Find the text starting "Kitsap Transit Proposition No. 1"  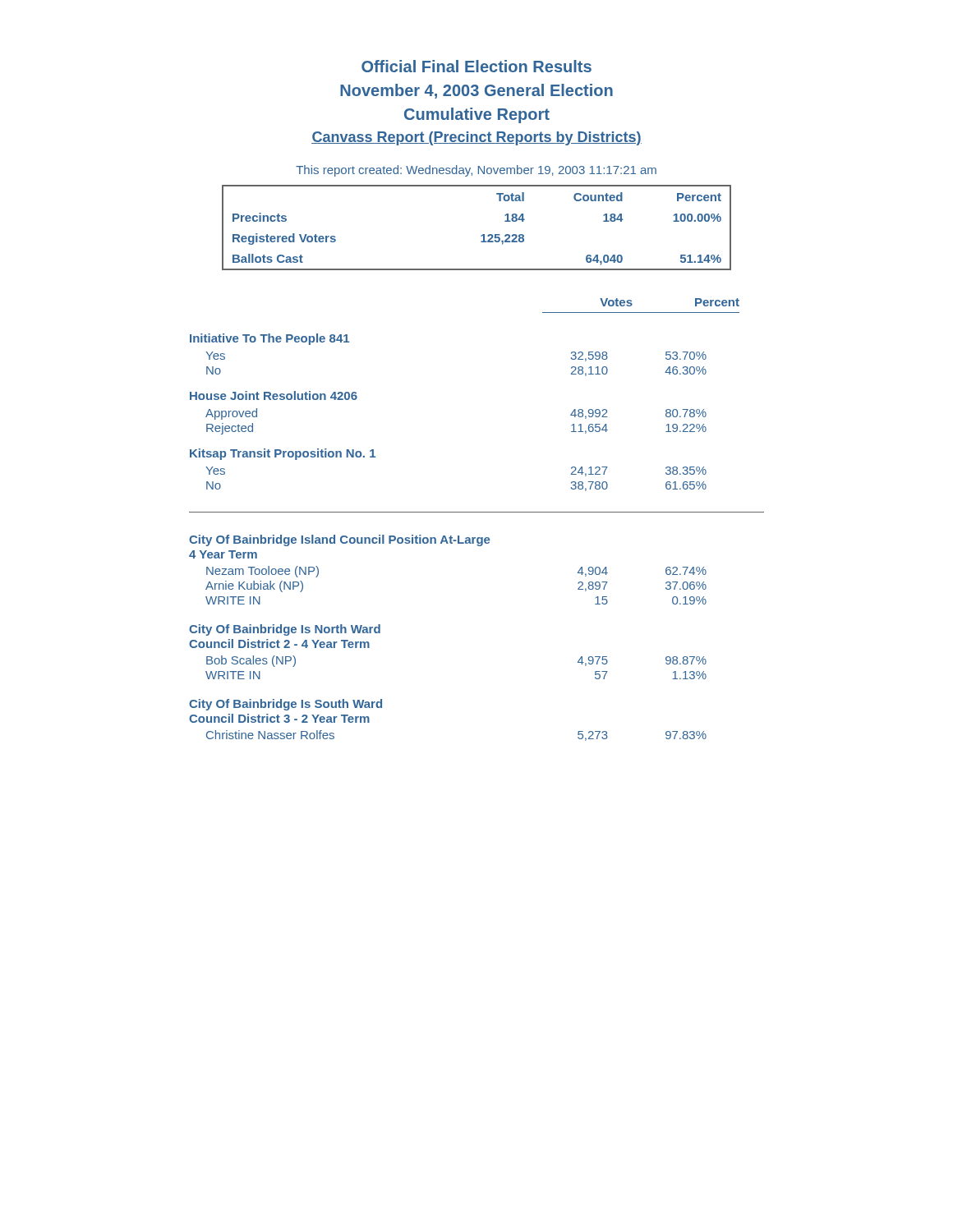click(x=283, y=454)
